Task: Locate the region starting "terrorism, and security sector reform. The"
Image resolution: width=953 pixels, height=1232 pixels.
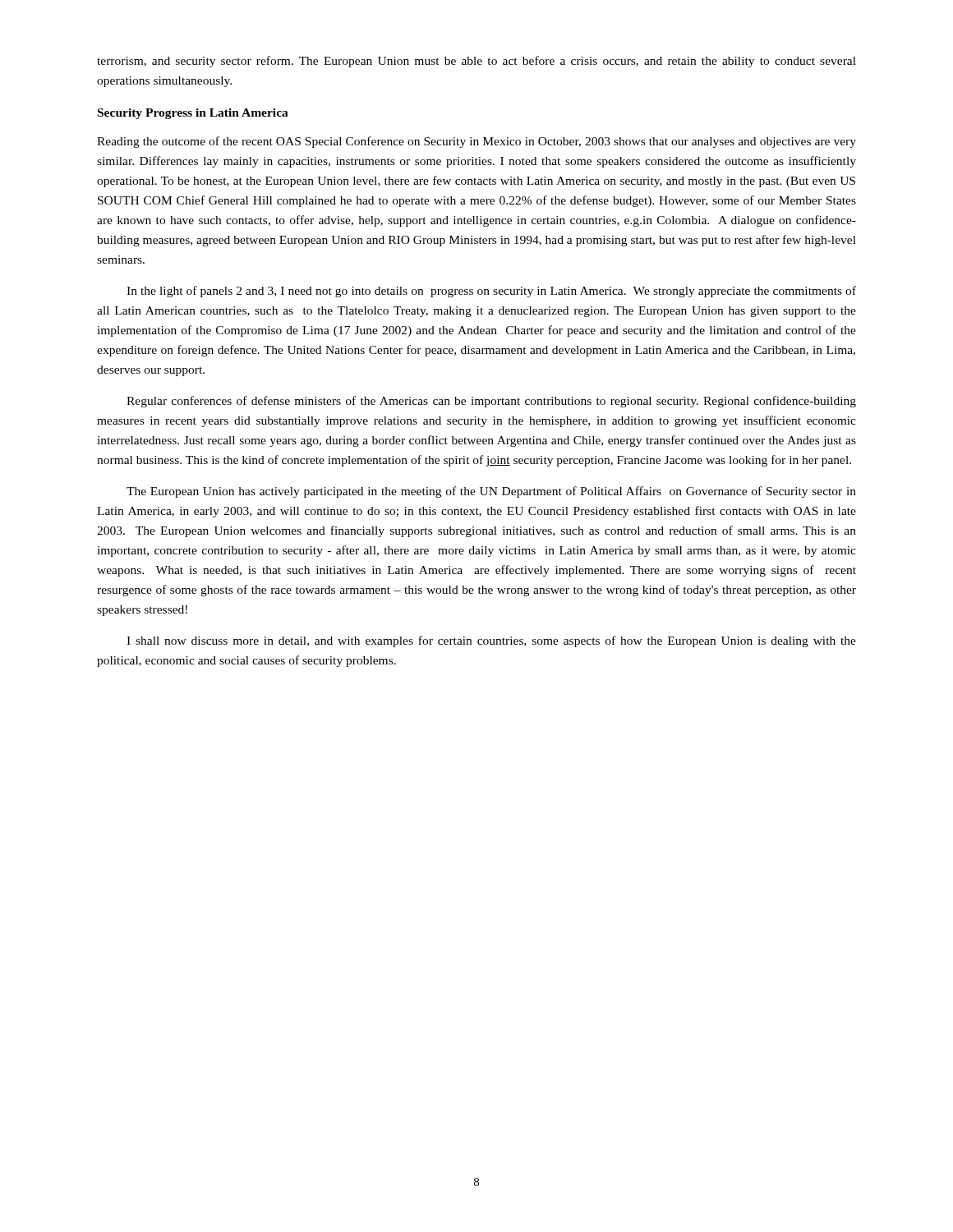Action: [x=476, y=71]
